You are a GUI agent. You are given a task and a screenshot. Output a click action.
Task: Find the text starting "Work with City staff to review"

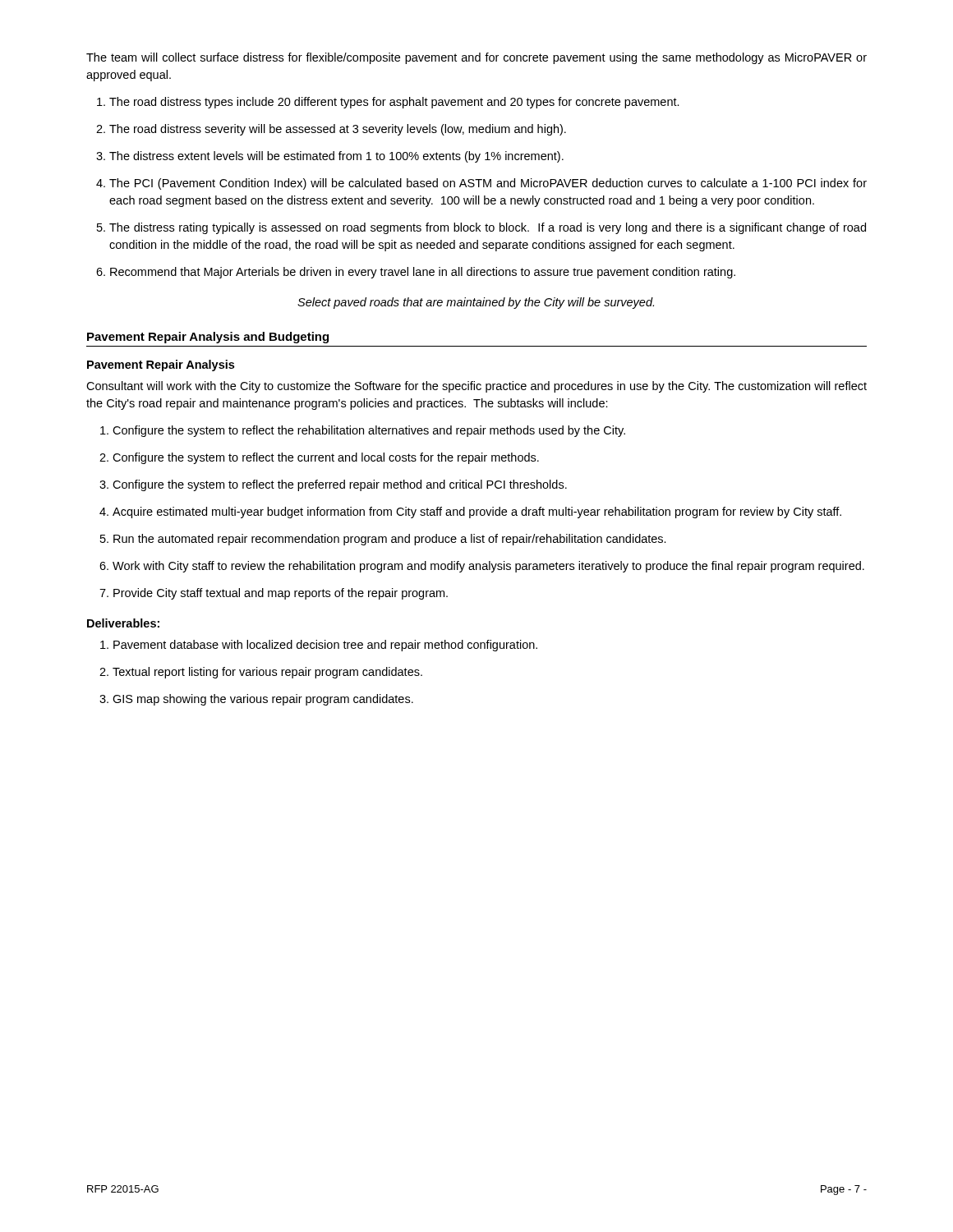pos(490,567)
